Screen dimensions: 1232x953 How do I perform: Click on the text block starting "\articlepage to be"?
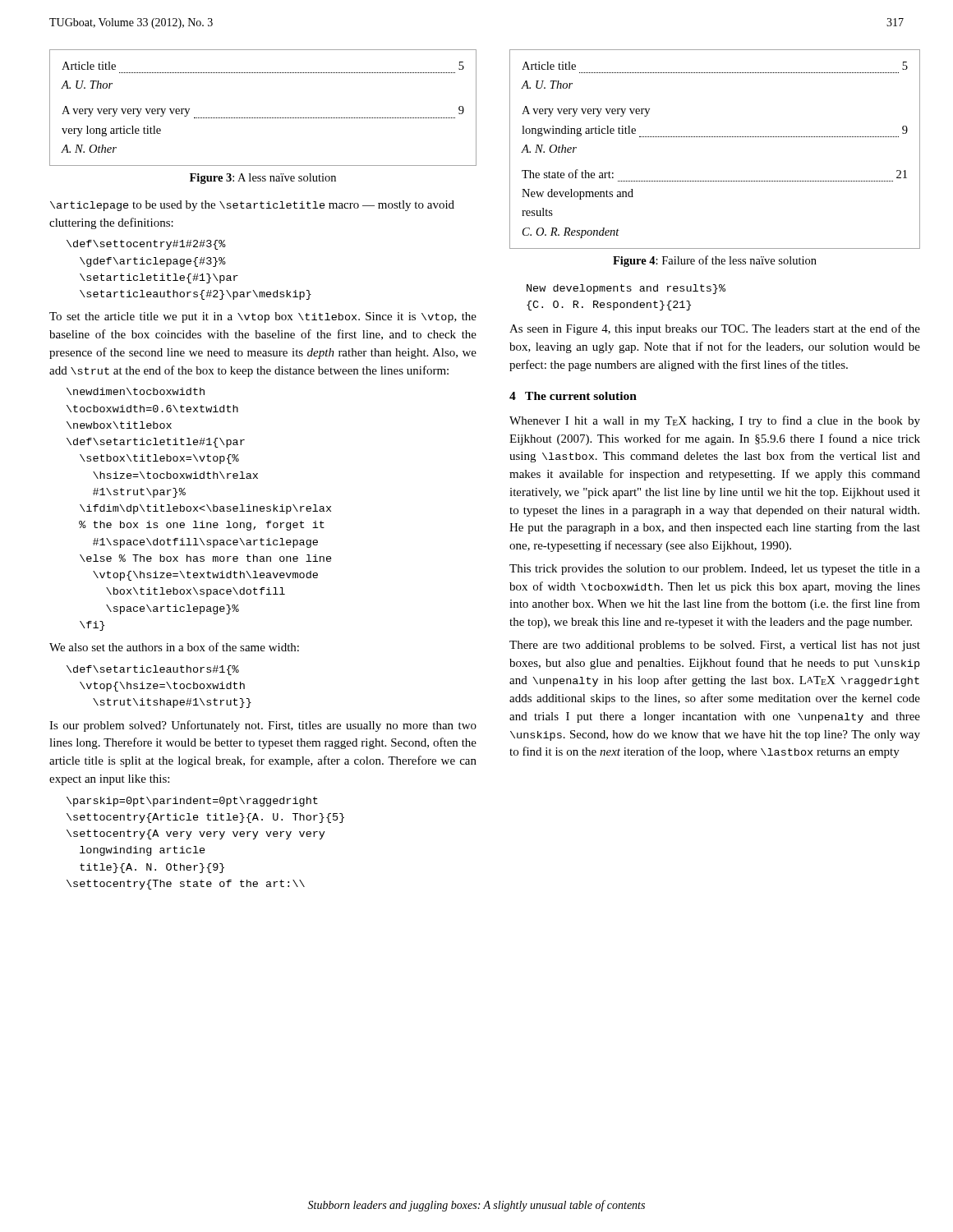point(252,213)
